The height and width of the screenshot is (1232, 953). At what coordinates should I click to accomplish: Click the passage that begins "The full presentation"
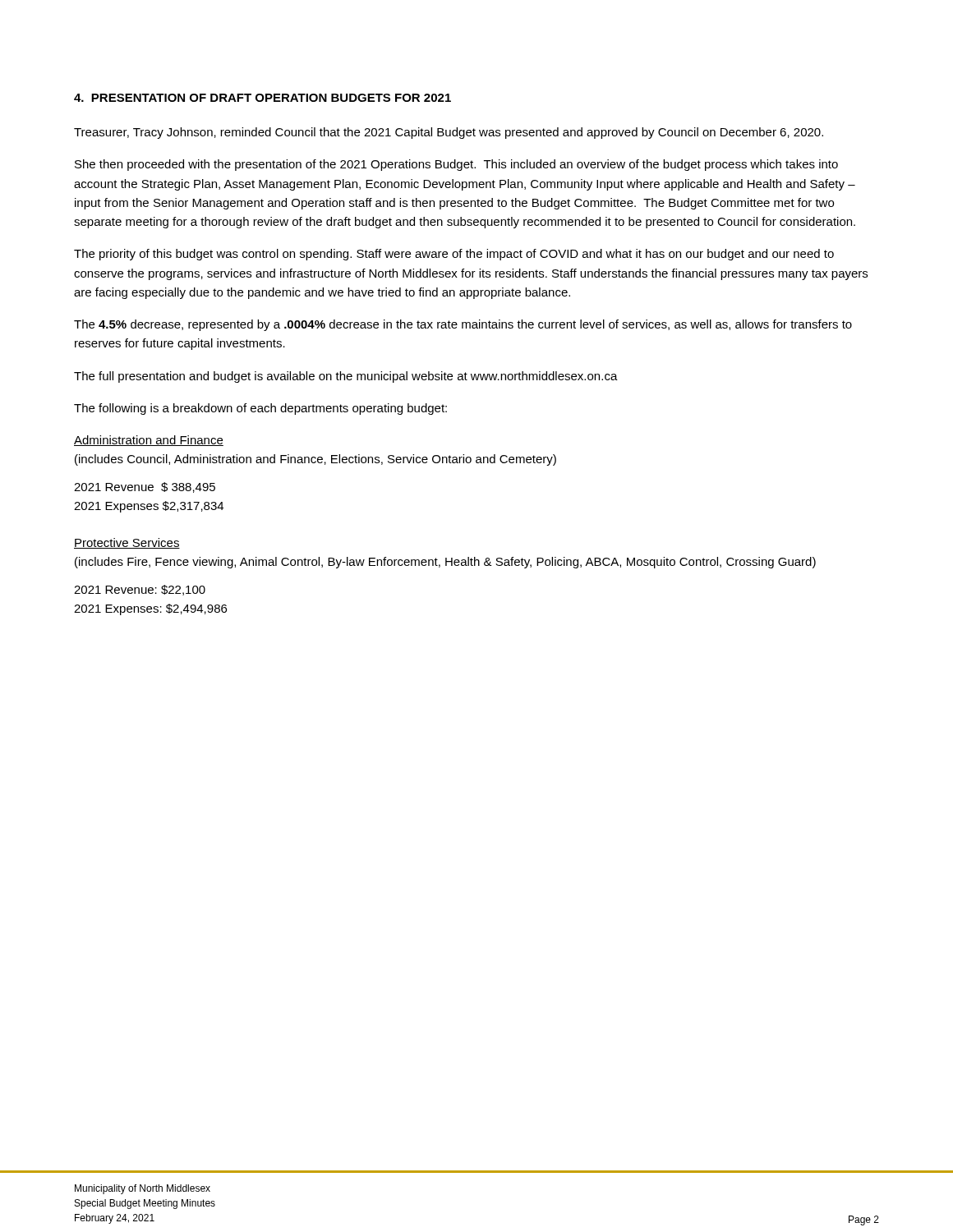[346, 375]
